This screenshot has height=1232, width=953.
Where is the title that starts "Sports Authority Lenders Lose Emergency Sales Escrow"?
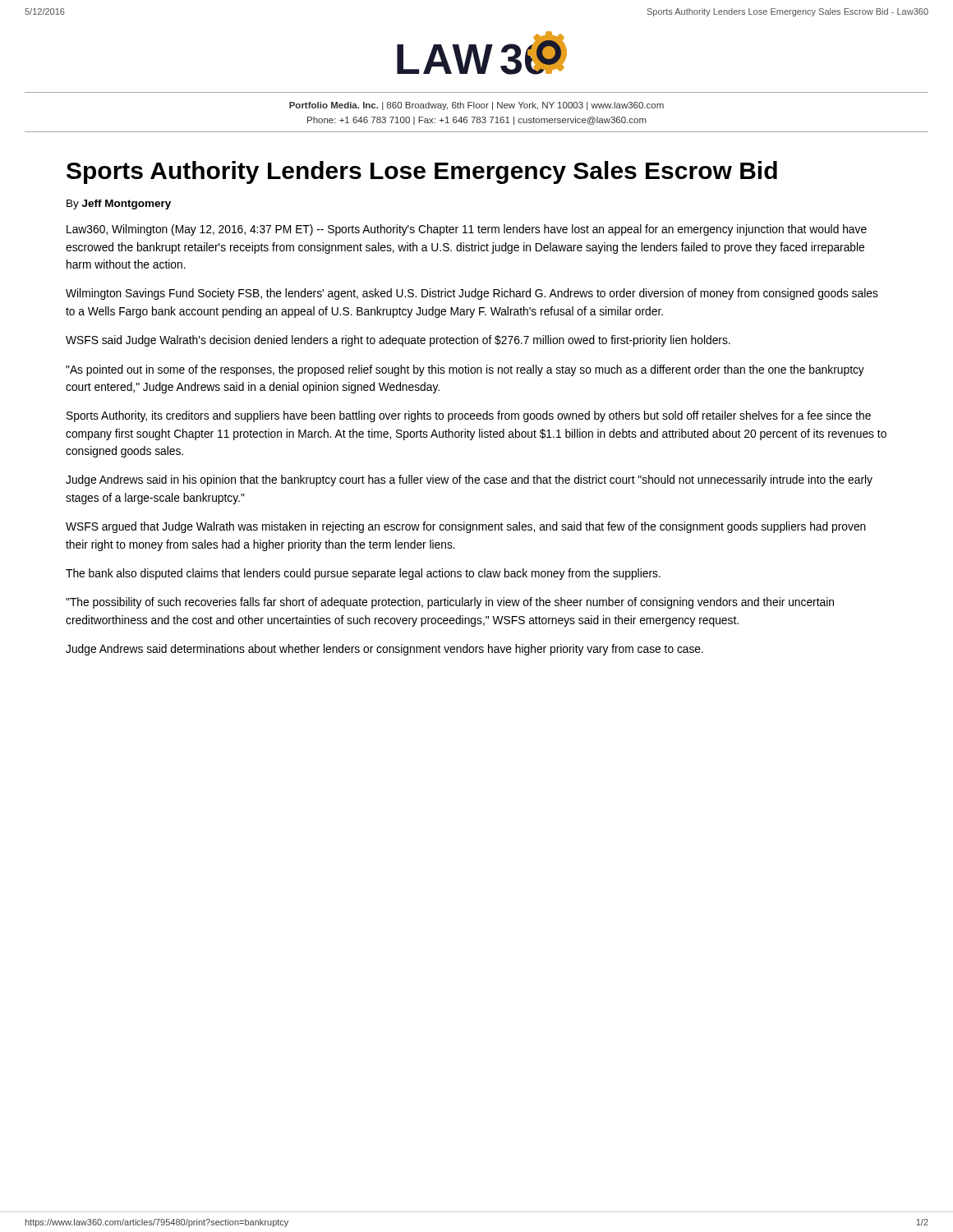coord(422,170)
